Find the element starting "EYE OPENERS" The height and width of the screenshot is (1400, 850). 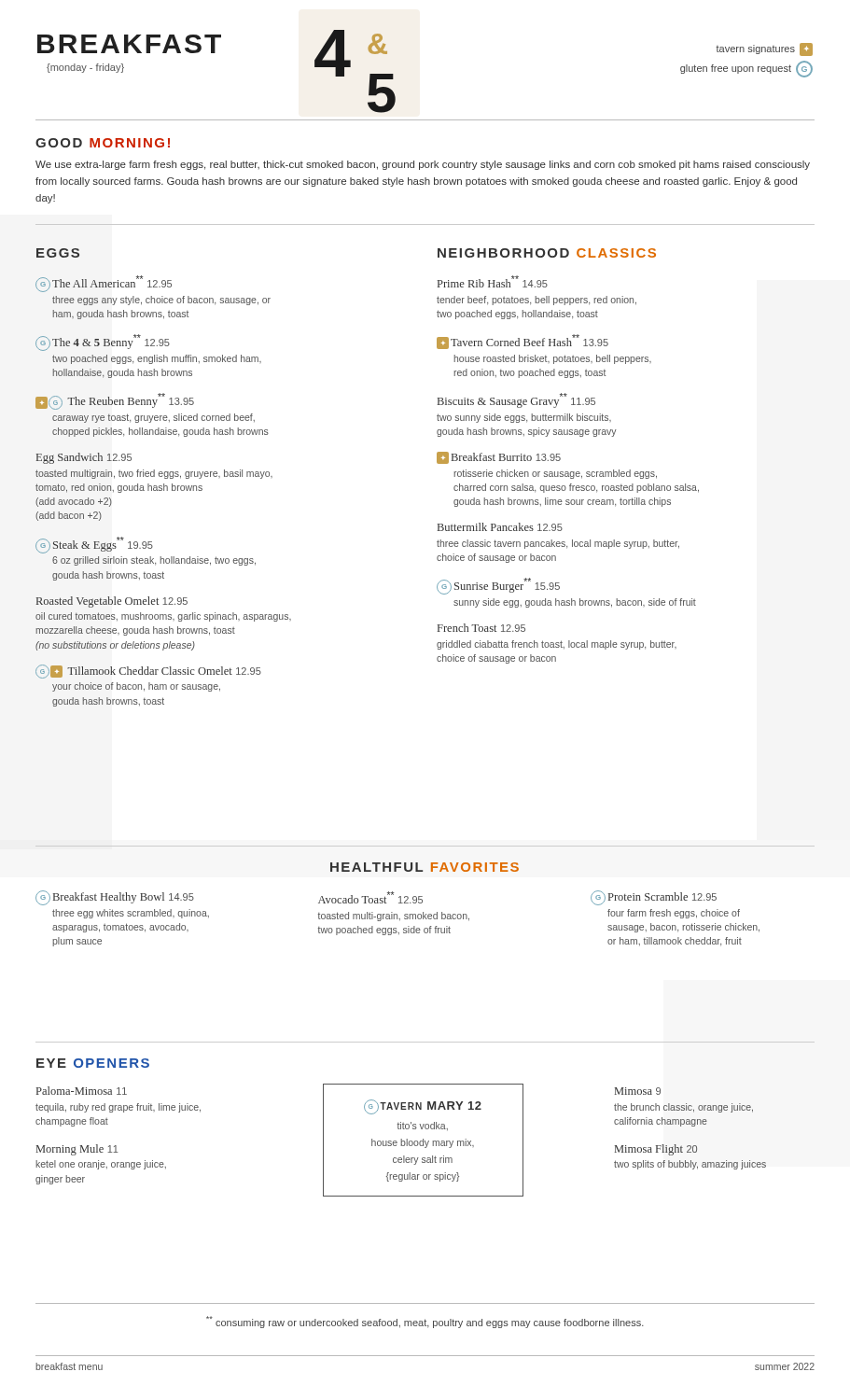[x=93, y=1063]
